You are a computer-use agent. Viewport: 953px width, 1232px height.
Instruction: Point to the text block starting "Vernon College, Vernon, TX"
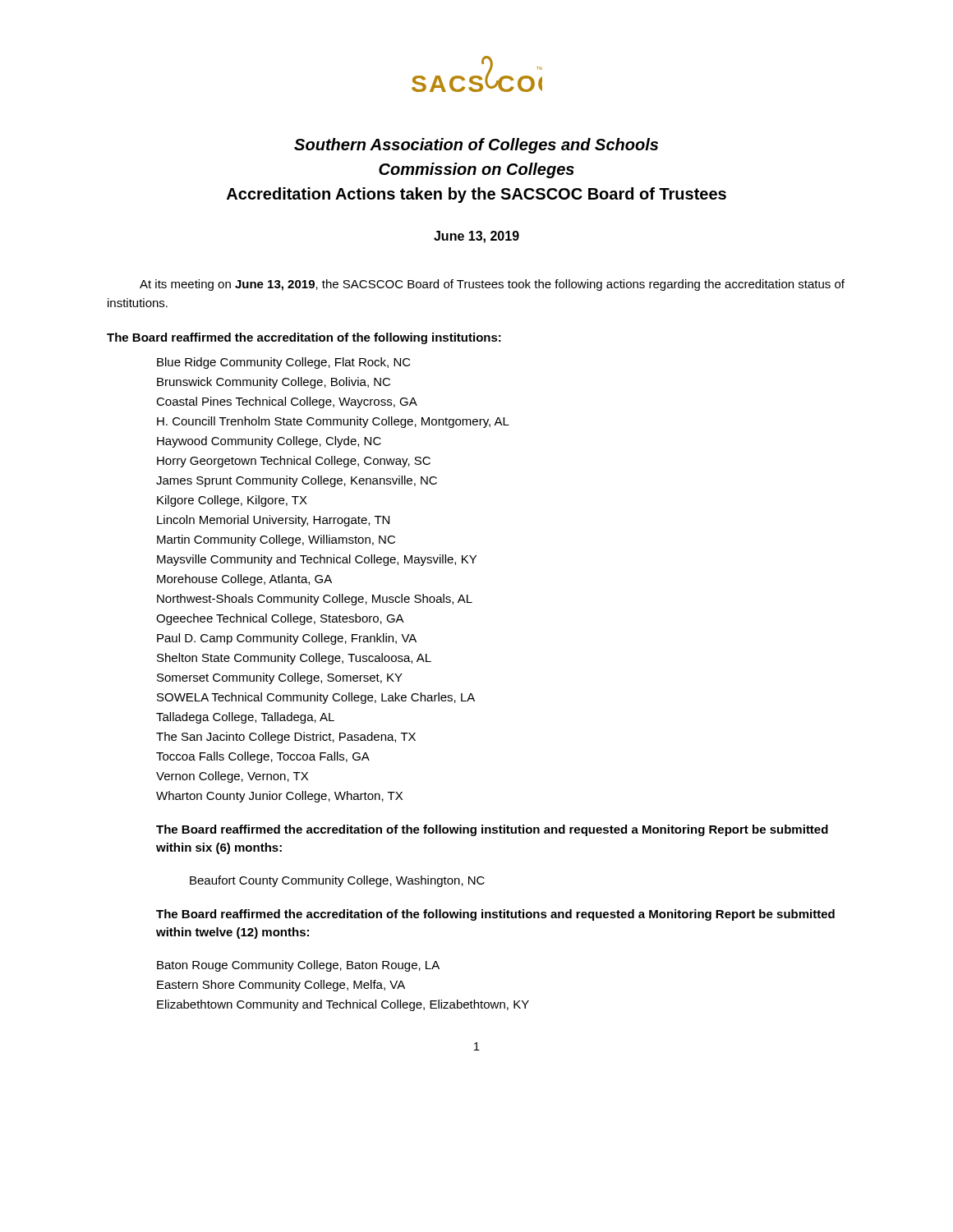232,775
